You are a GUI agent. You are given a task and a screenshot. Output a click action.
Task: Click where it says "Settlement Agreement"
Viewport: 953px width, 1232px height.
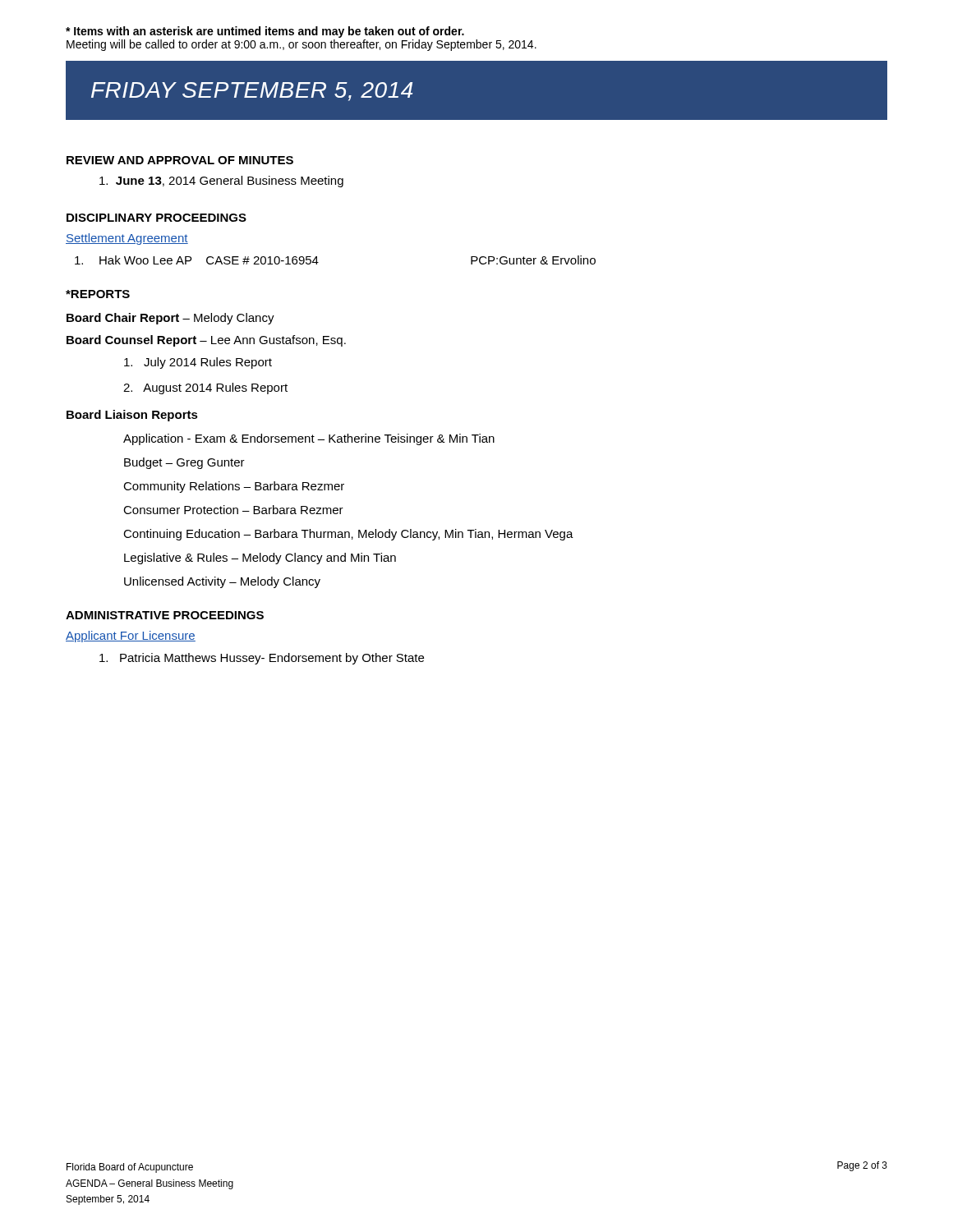click(127, 238)
